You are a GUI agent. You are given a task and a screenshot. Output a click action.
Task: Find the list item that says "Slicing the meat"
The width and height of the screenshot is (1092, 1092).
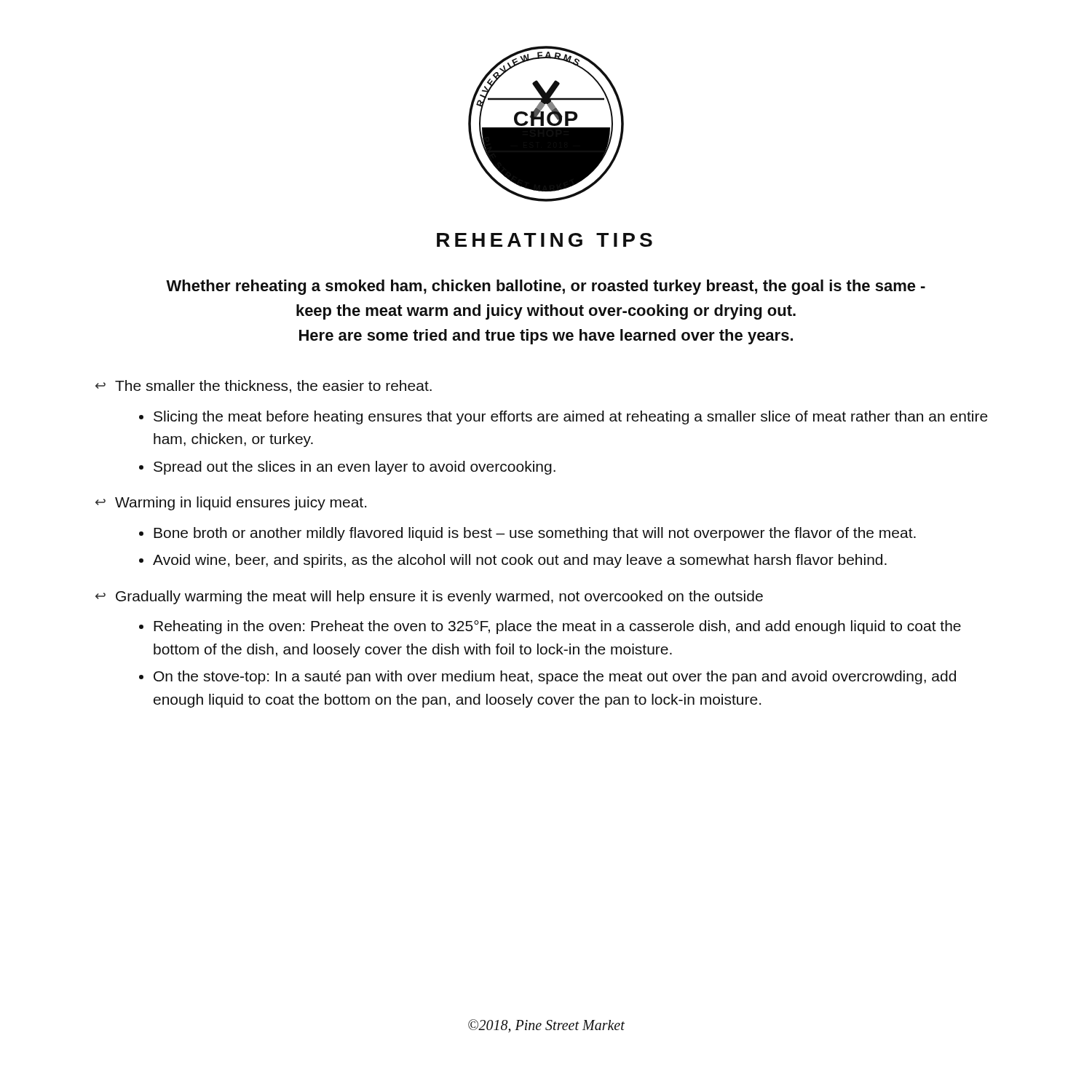point(570,427)
